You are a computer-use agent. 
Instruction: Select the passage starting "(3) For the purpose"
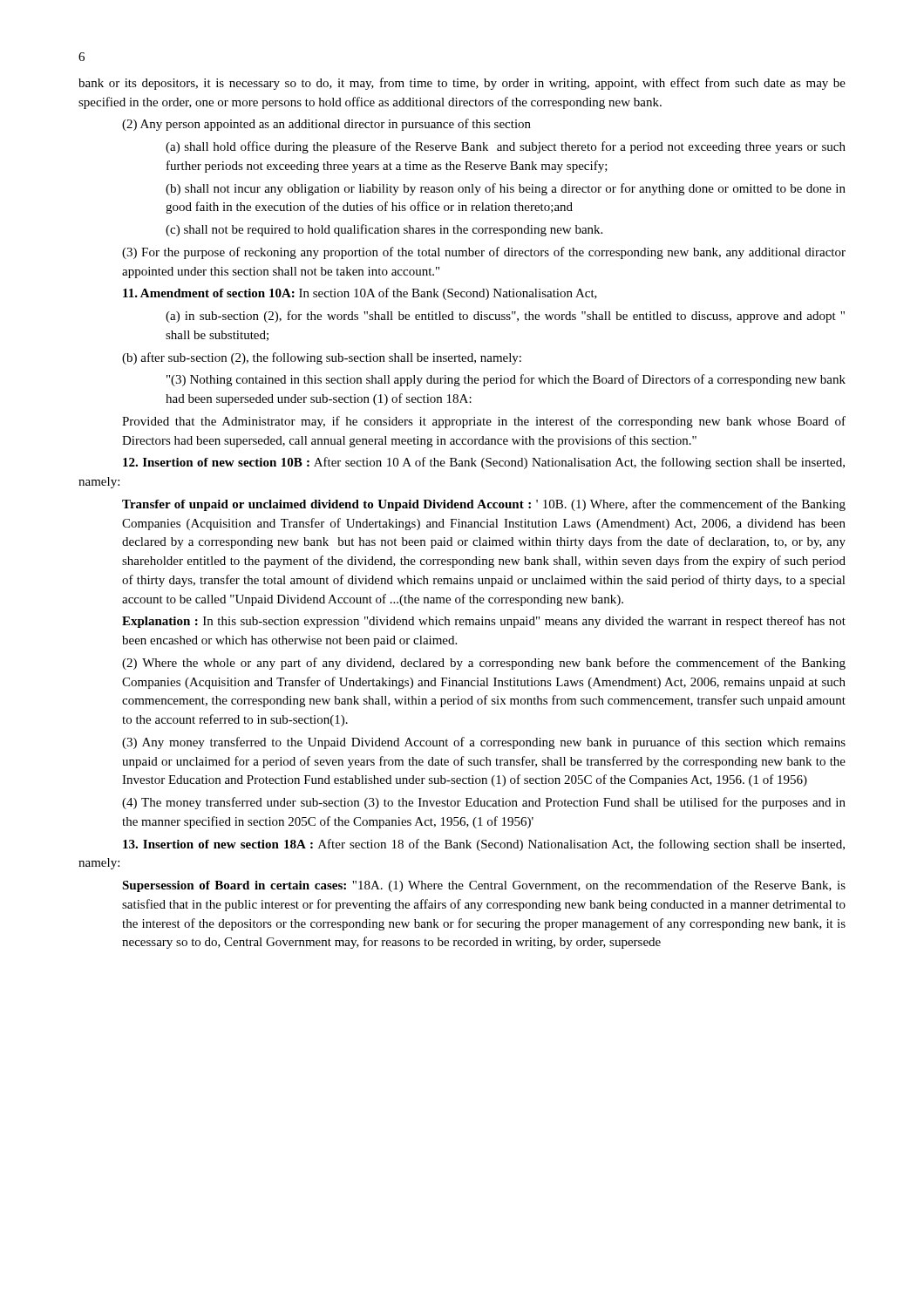point(484,262)
